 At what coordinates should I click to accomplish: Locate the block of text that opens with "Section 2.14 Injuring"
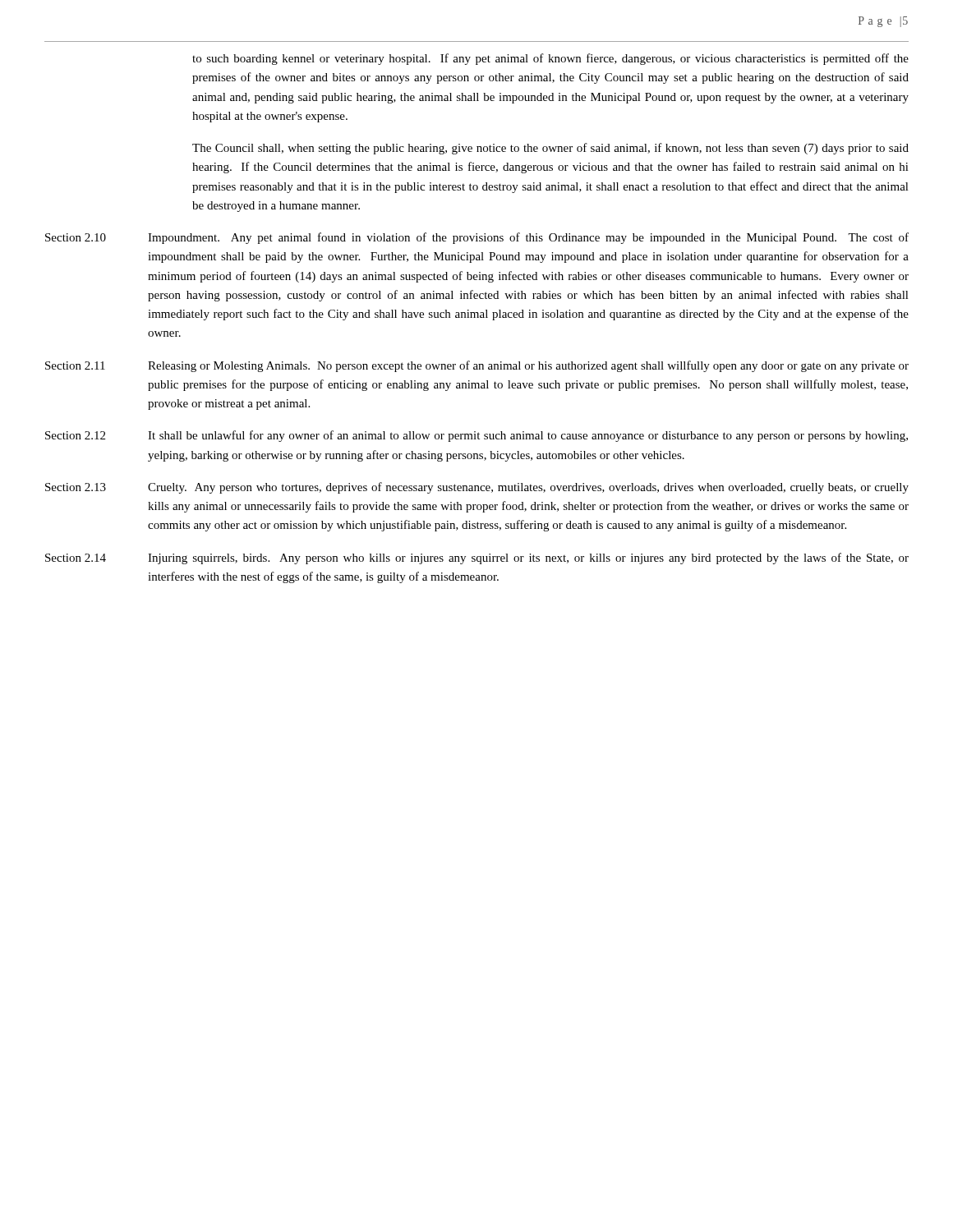click(476, 567)
